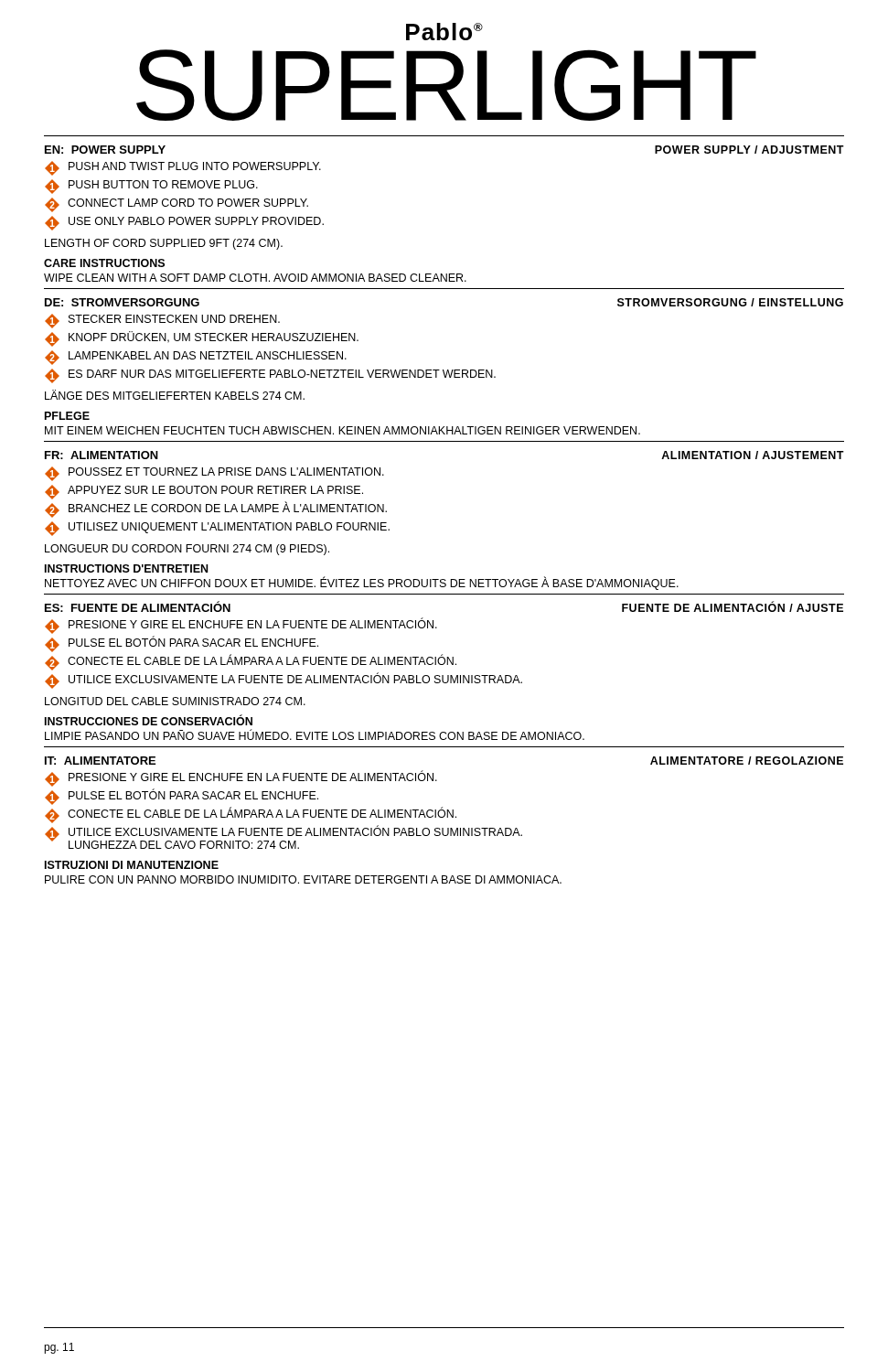Find the block starting "LIMPIE PASANDO UN PAÑO SUAVE HÚMEDO."
888x1372 pixels.
tap(314, 736)
